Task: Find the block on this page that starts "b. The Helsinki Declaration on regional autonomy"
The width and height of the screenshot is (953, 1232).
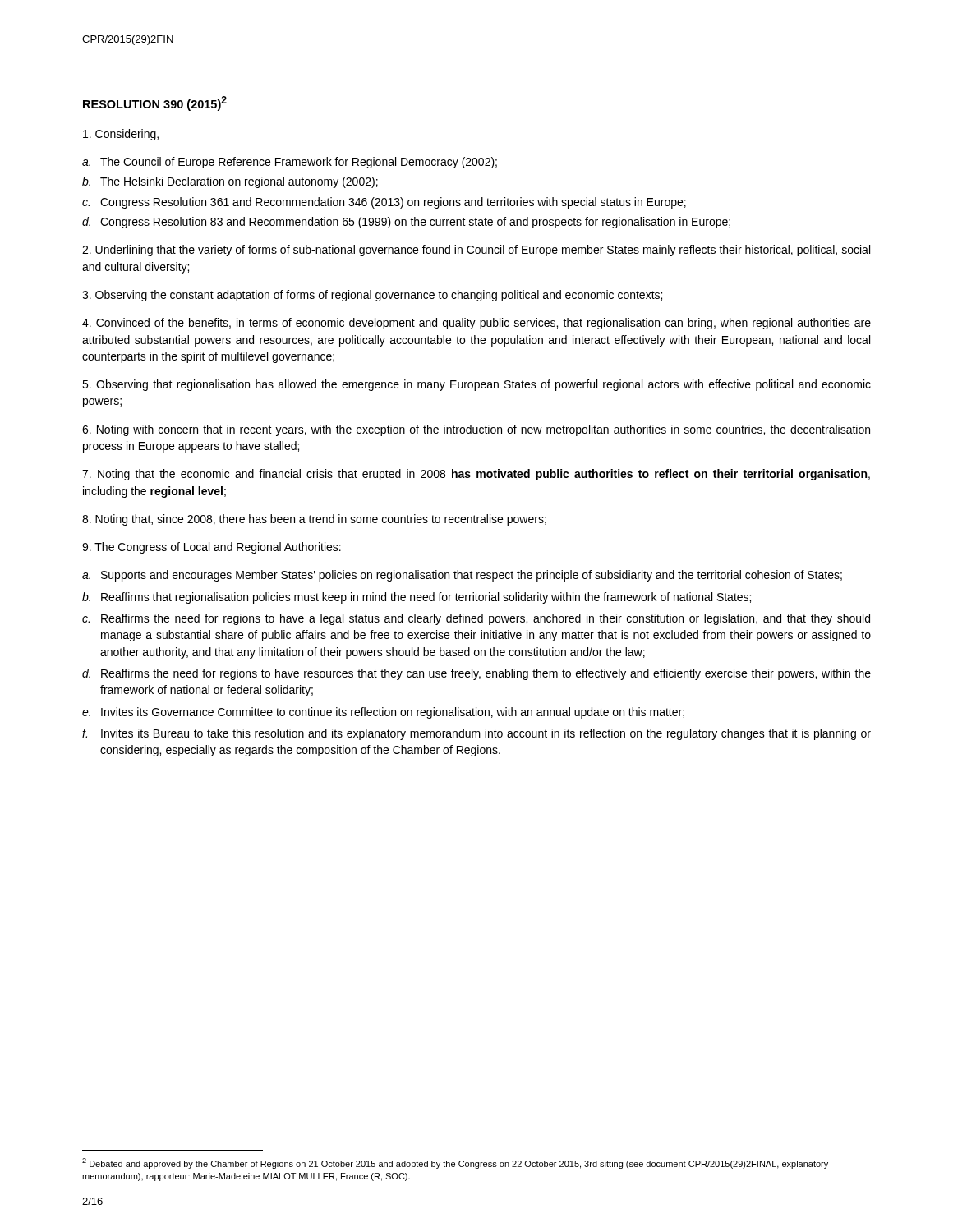Action: point(230,182)
